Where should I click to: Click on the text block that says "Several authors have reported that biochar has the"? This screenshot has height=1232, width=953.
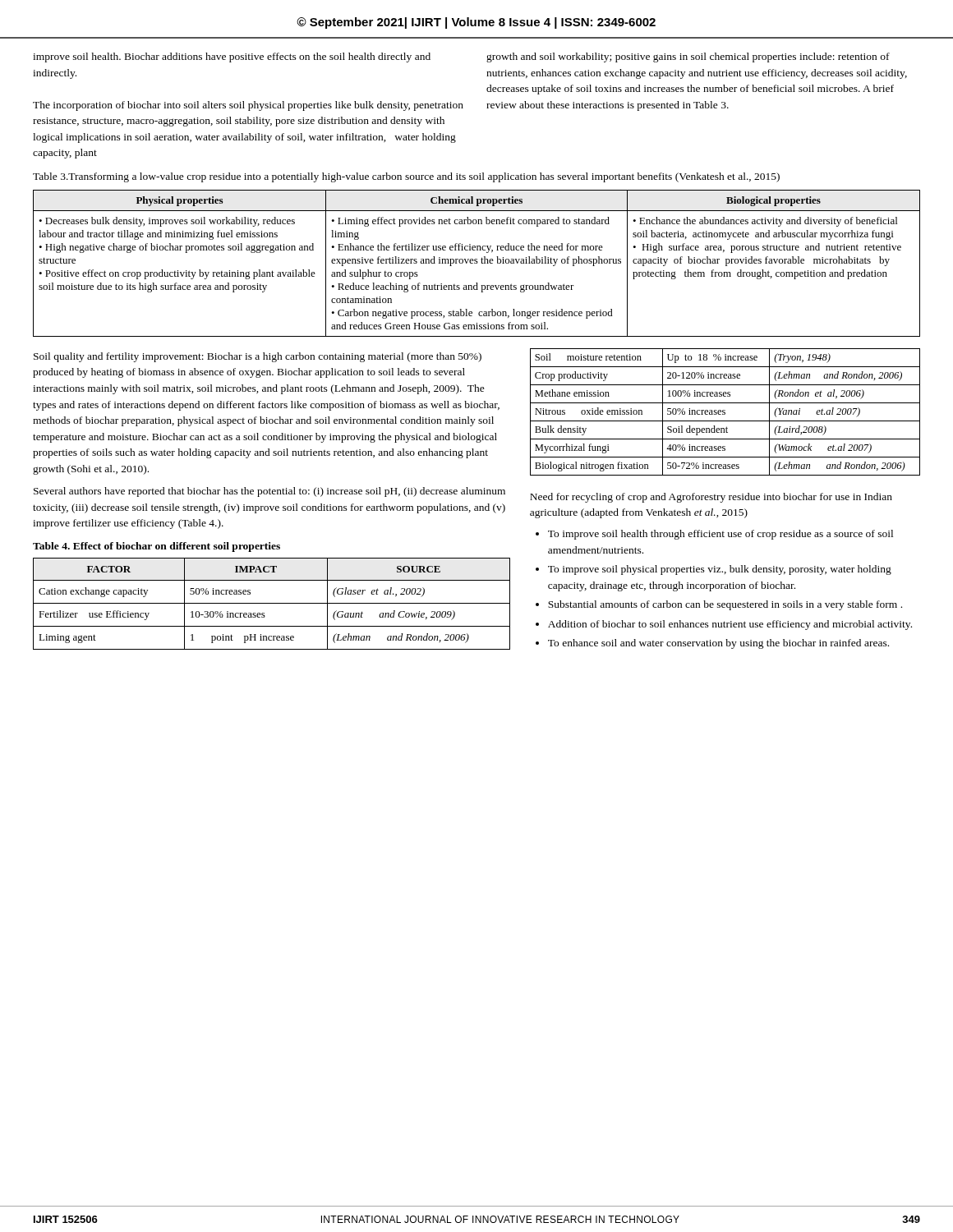(x=269, y=507)
